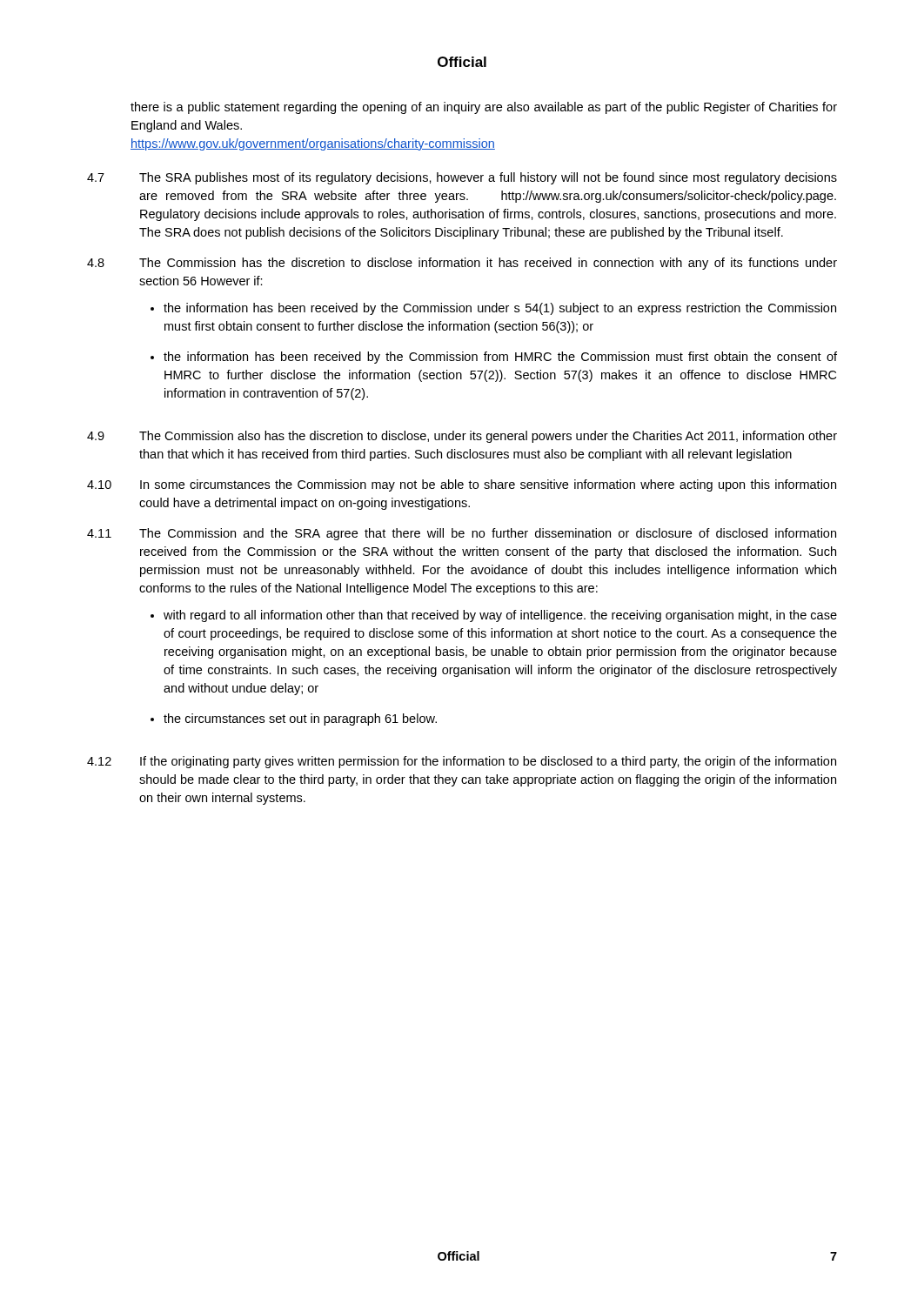Point to the element starting "10 In some circumstances the Commission"
924x1305 pixels.
point(462,494)
